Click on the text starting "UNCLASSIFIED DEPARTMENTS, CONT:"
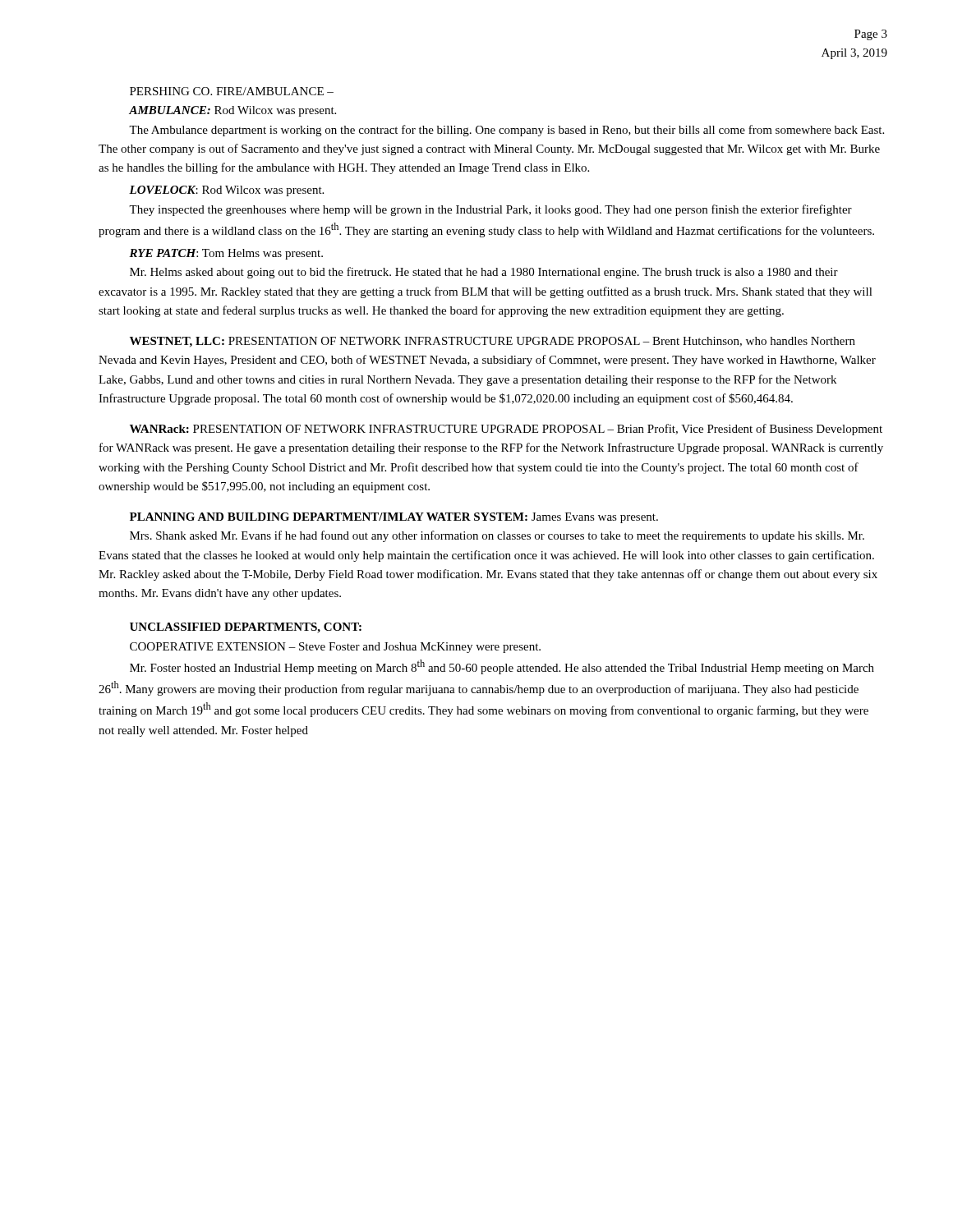953x1232 pixels. tap(246, 627)
